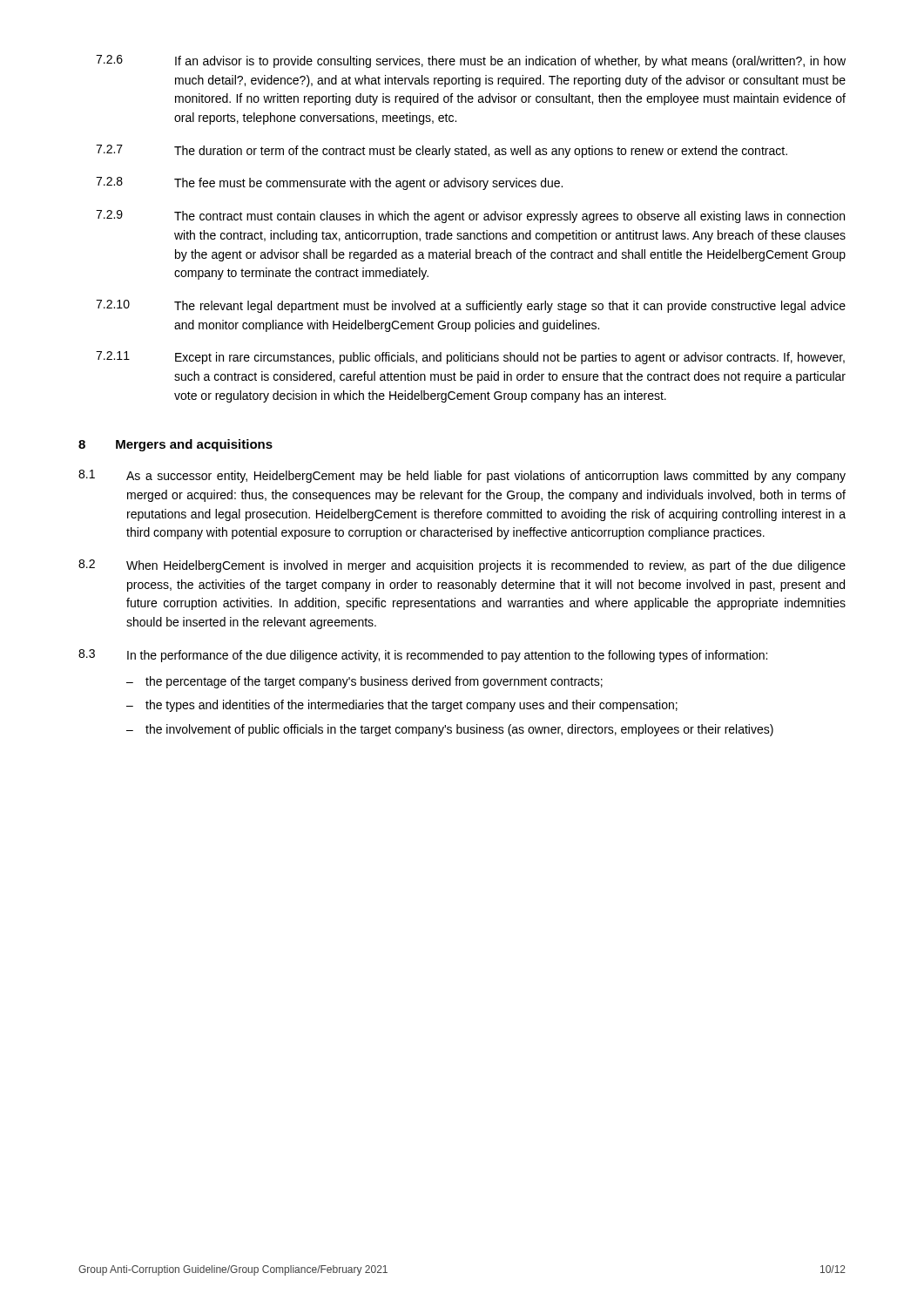The image size is (924, 1307).
Task: Point to the text block starting "7.2.7 The duration or"
Action: pyautogui.click(x=462, y=151)
